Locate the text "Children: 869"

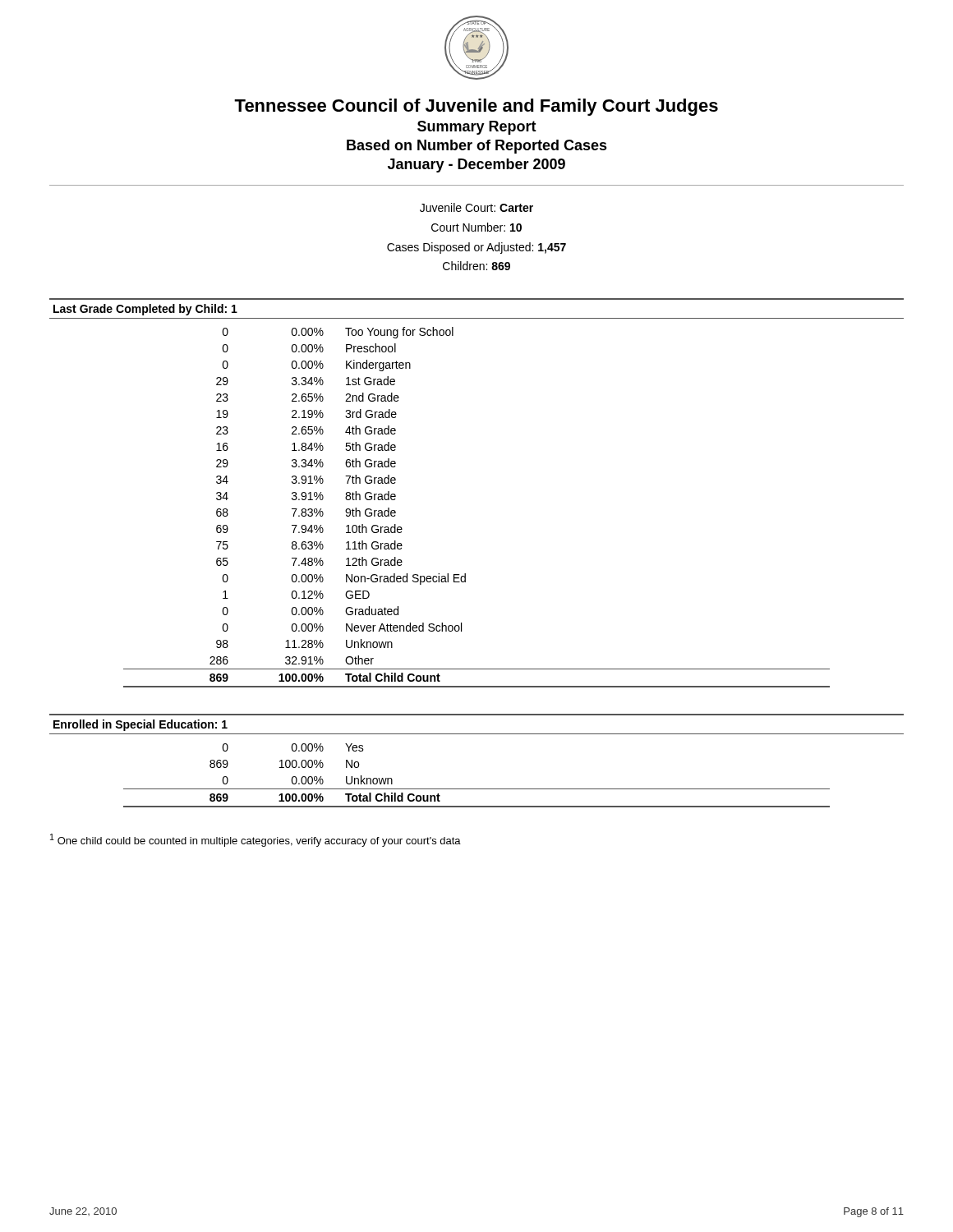point(476,266)
